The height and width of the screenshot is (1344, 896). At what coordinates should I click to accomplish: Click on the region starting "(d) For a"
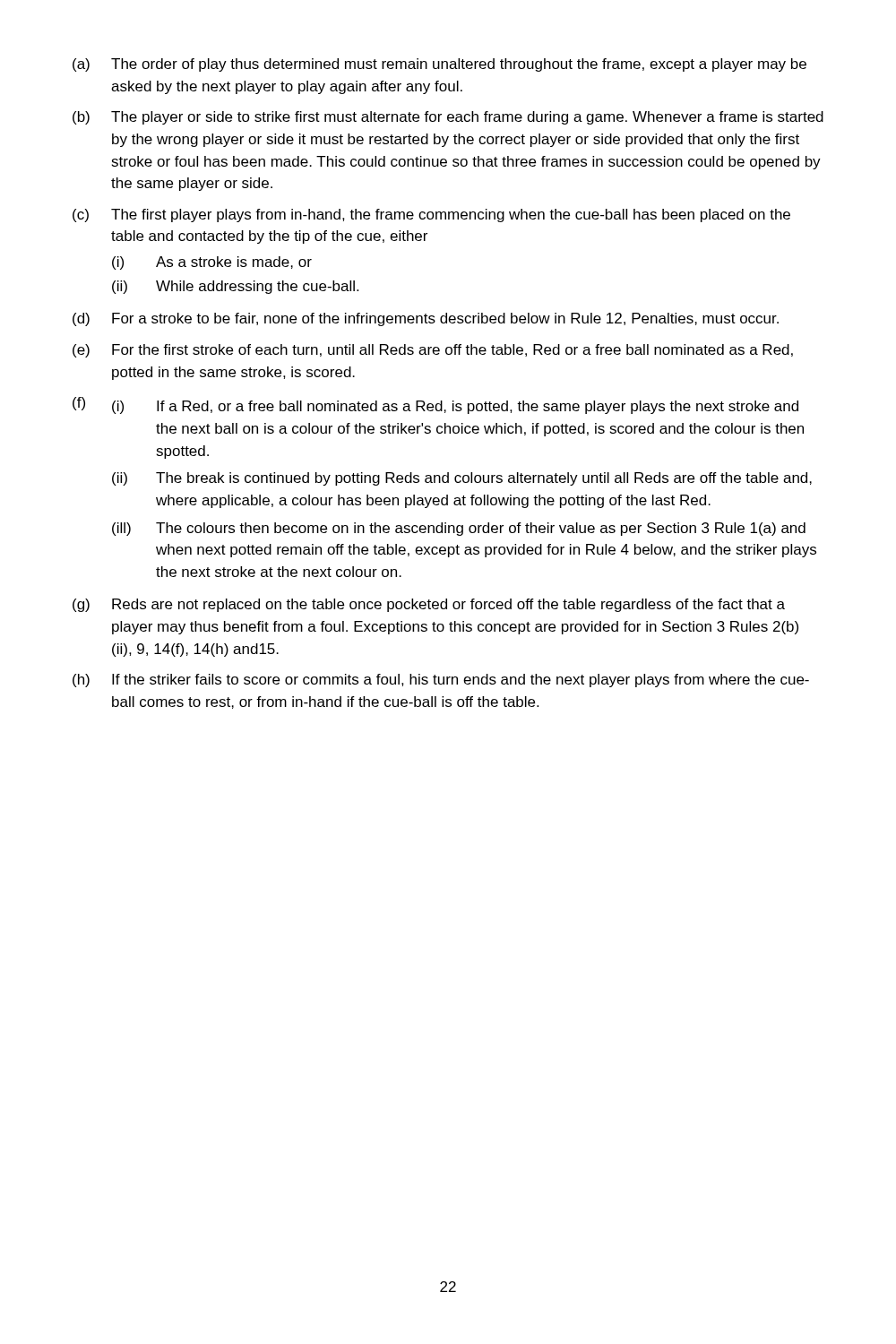coord(448,320)
